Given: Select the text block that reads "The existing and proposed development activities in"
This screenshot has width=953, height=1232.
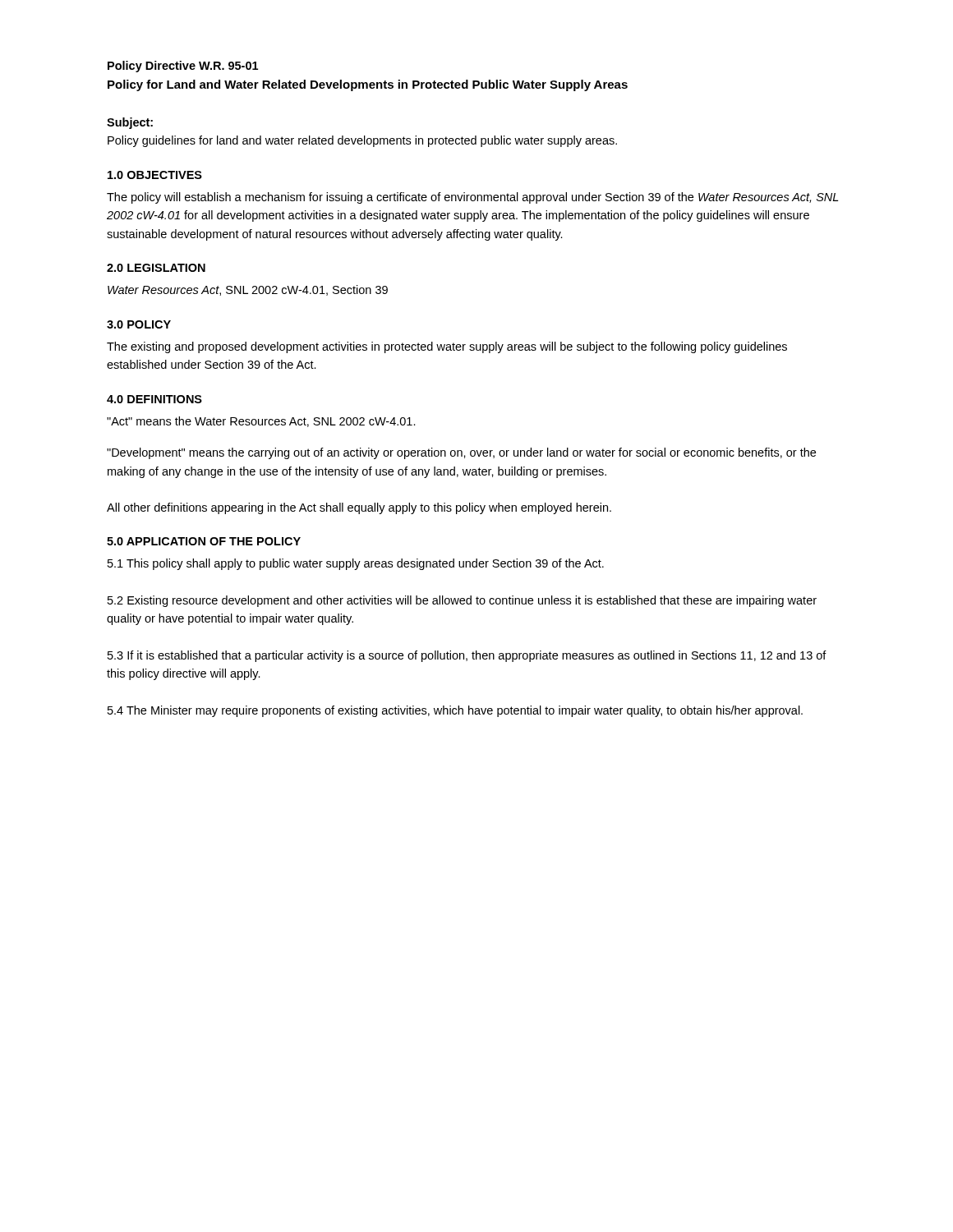Looking at the screenshot, I should click(447, 356).
